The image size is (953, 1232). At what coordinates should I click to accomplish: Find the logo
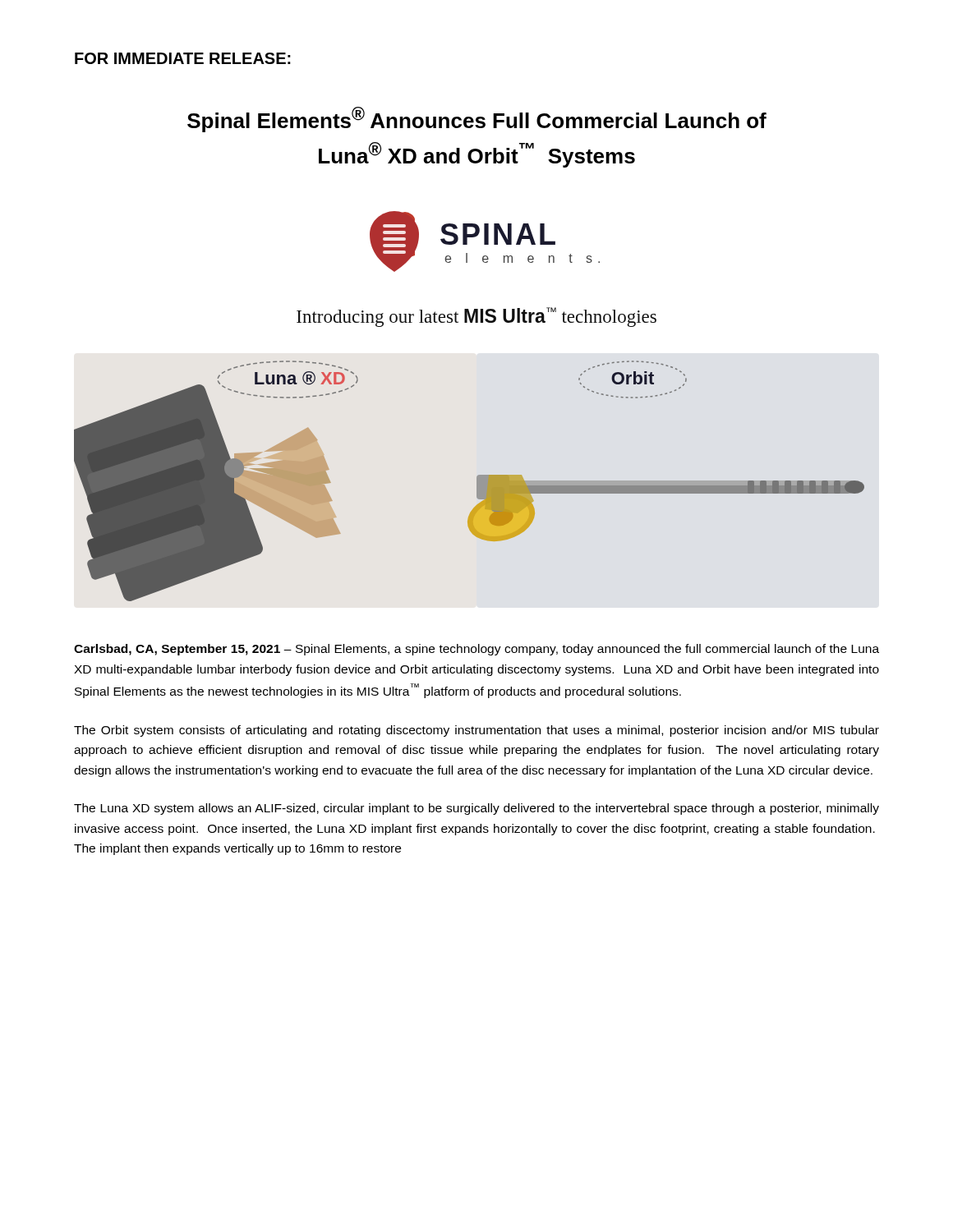[476, 244]
